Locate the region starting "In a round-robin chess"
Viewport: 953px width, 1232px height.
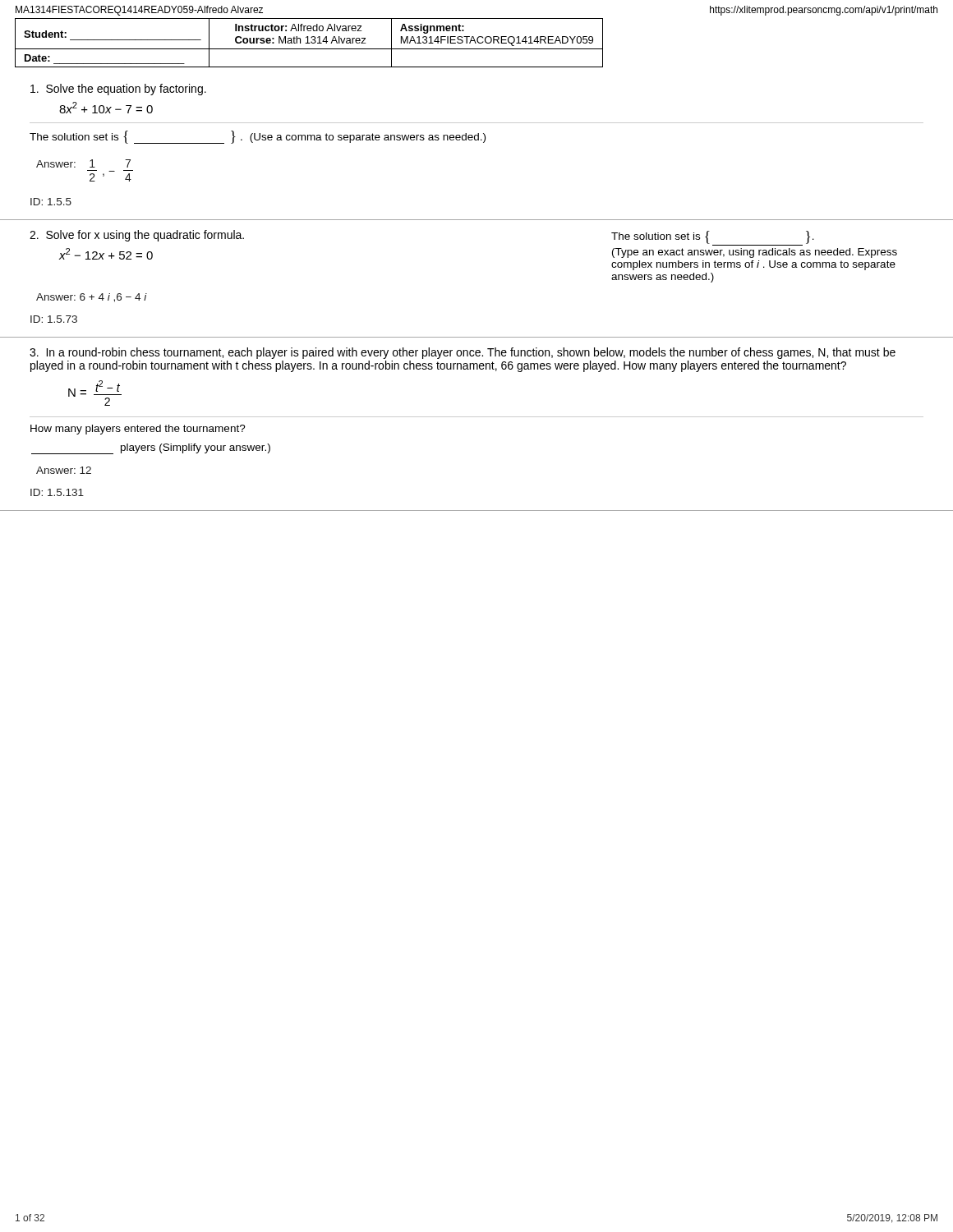[463, 359]
